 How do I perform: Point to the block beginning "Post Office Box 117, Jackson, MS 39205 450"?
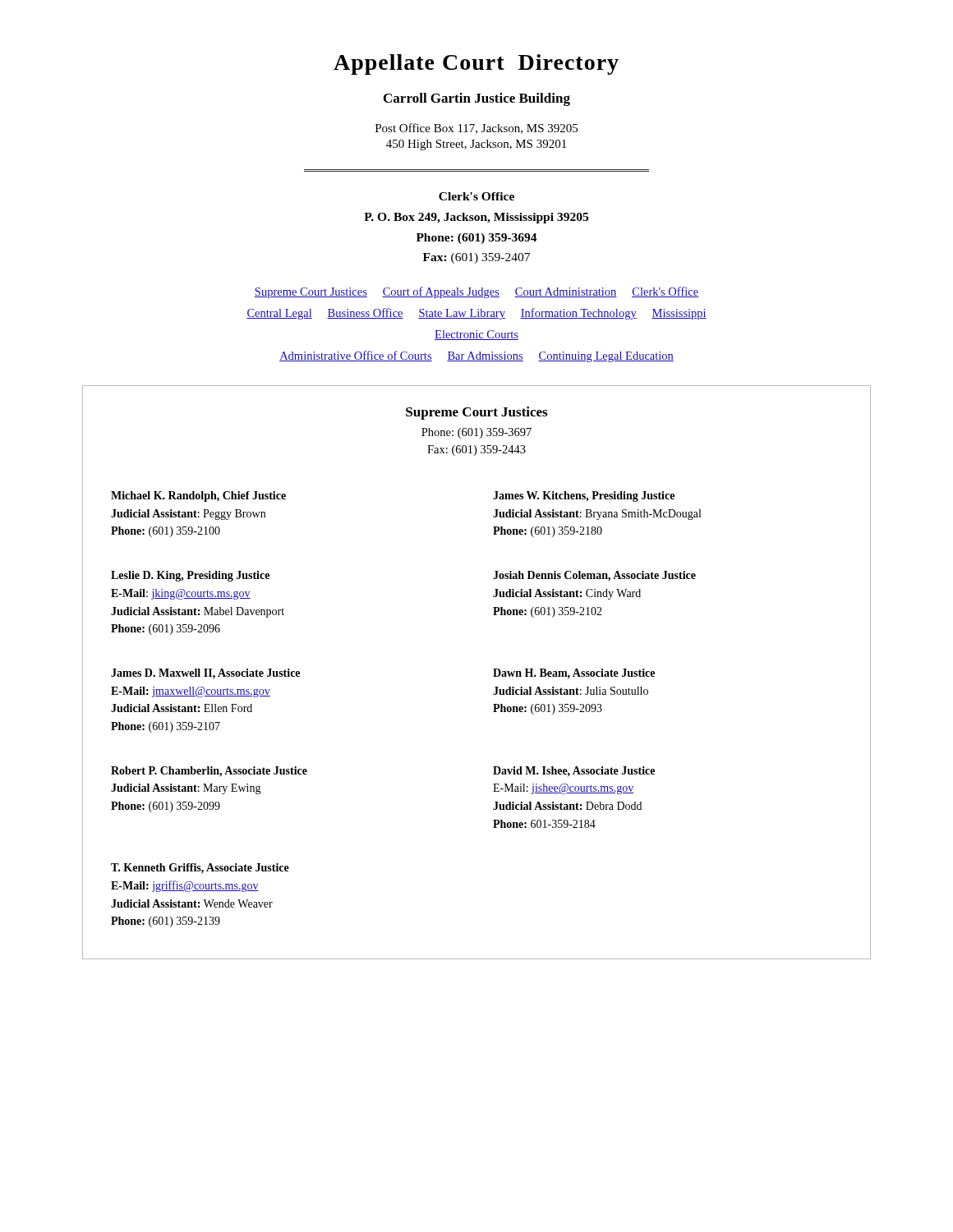[x=476, y=136]
